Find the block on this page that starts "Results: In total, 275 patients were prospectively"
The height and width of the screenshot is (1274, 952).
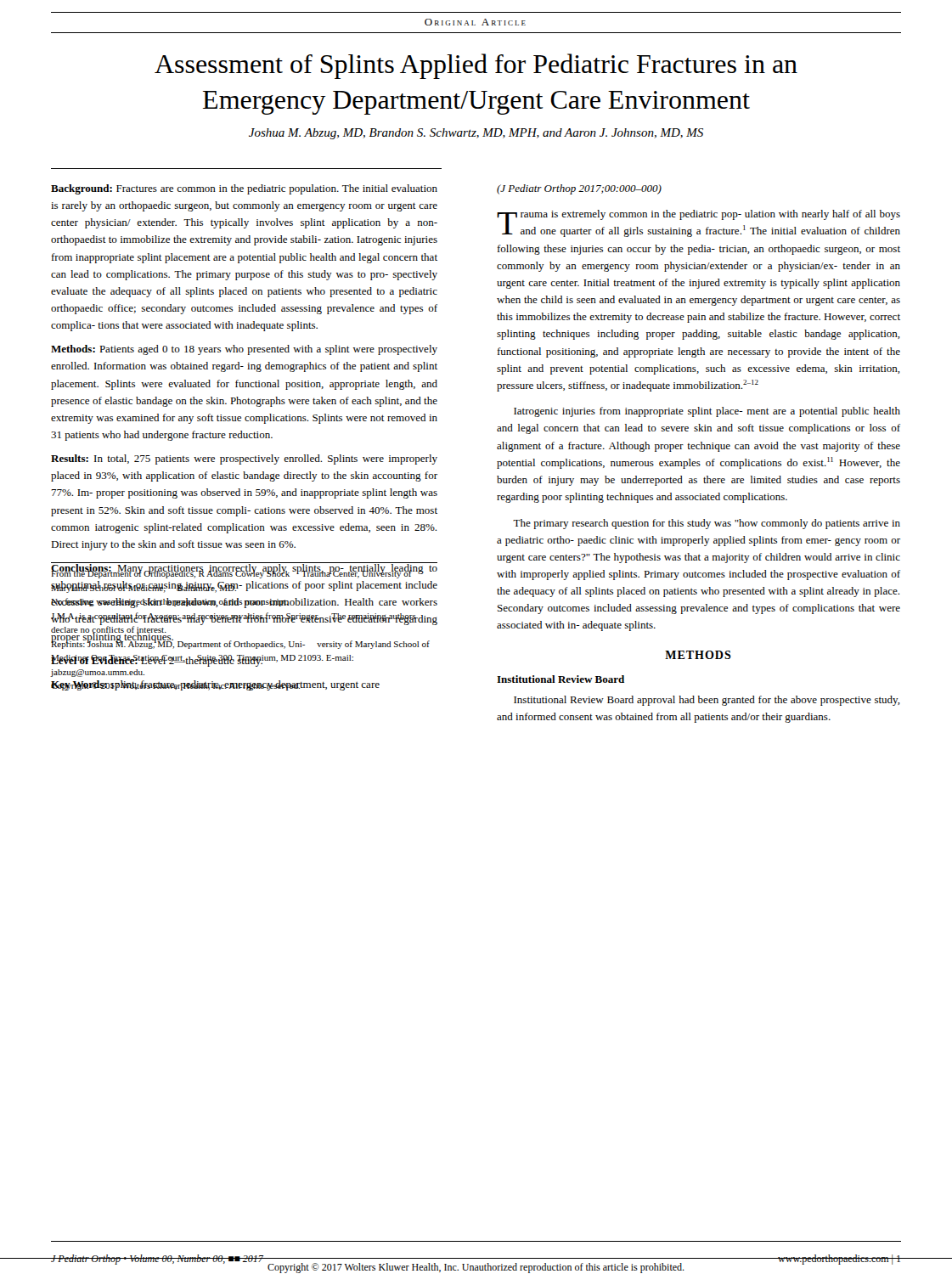pos(244,501)
